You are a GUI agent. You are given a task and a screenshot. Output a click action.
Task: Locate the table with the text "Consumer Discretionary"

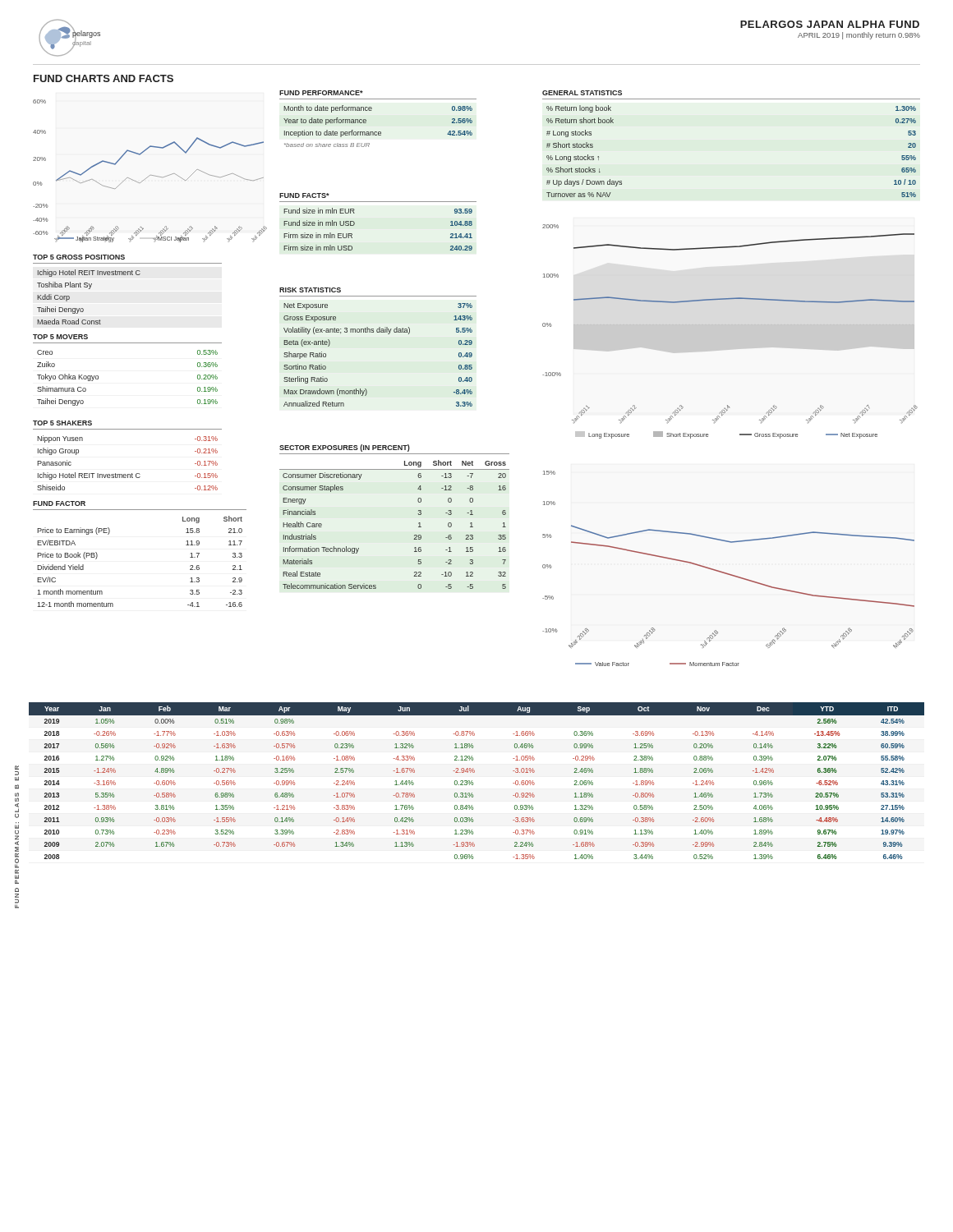pos(394,525)
